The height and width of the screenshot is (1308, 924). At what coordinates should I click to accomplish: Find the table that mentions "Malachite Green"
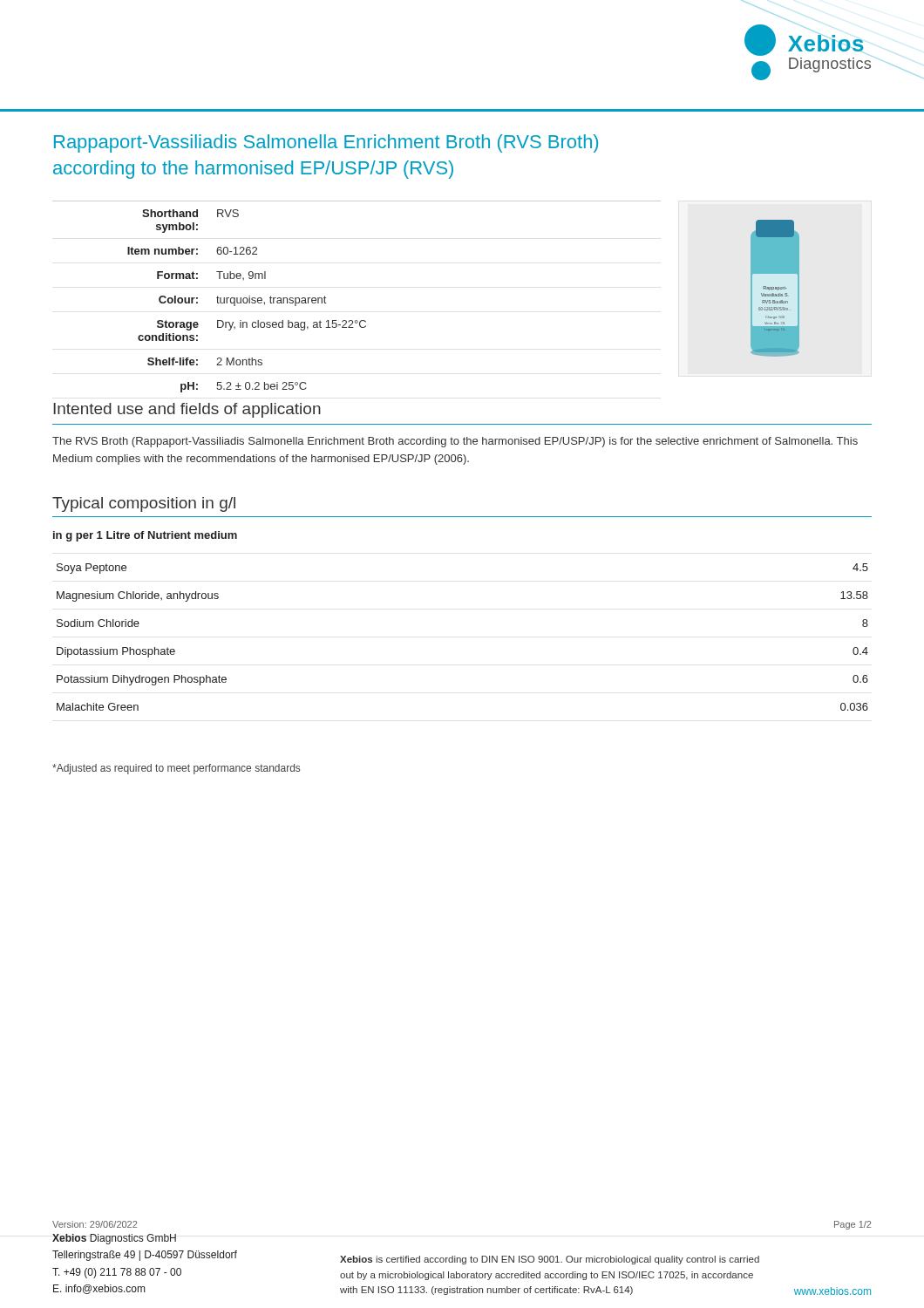coord(462,637)
